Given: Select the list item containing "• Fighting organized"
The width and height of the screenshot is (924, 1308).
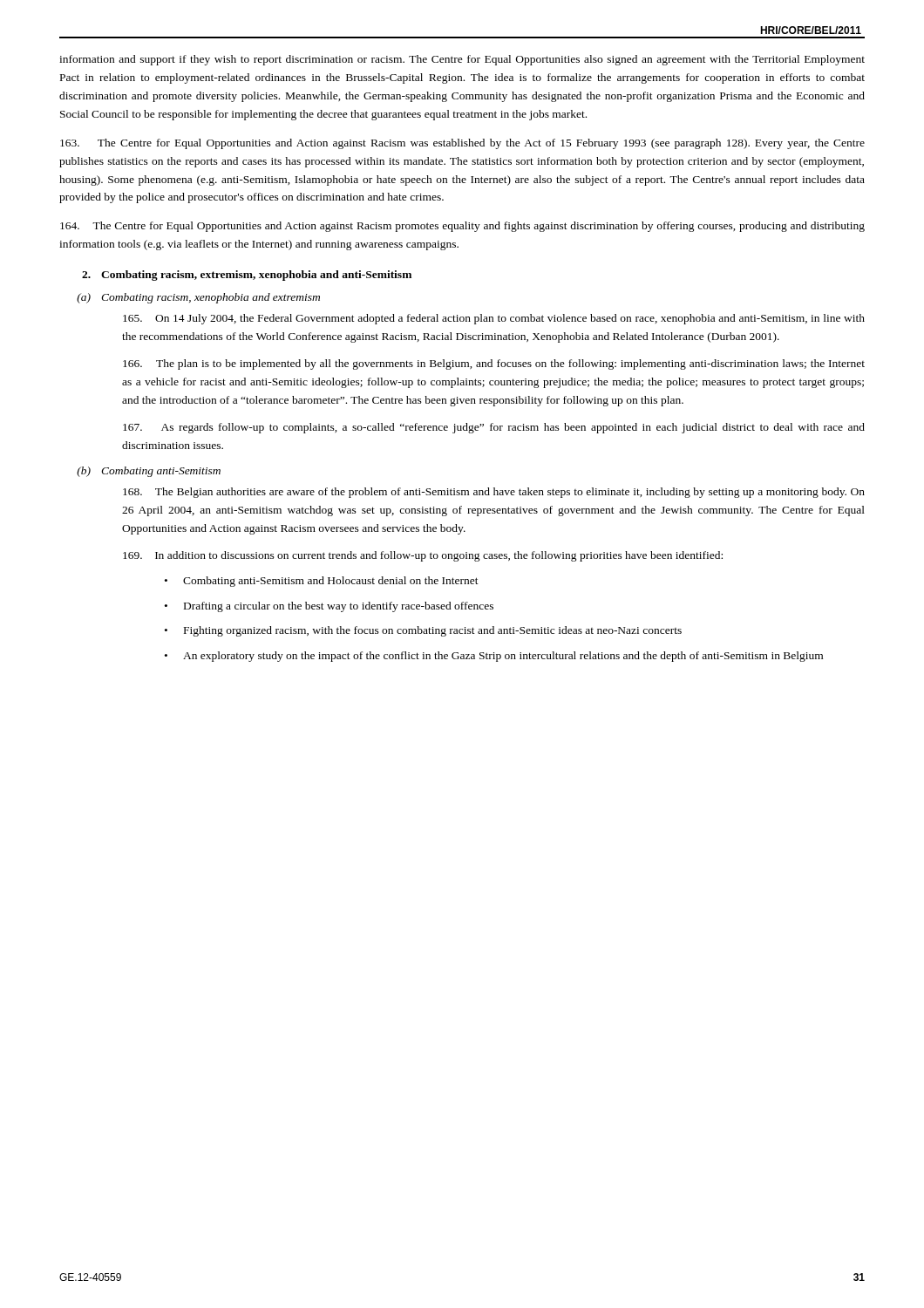Looking at the screenshot, I should (514, 631).
